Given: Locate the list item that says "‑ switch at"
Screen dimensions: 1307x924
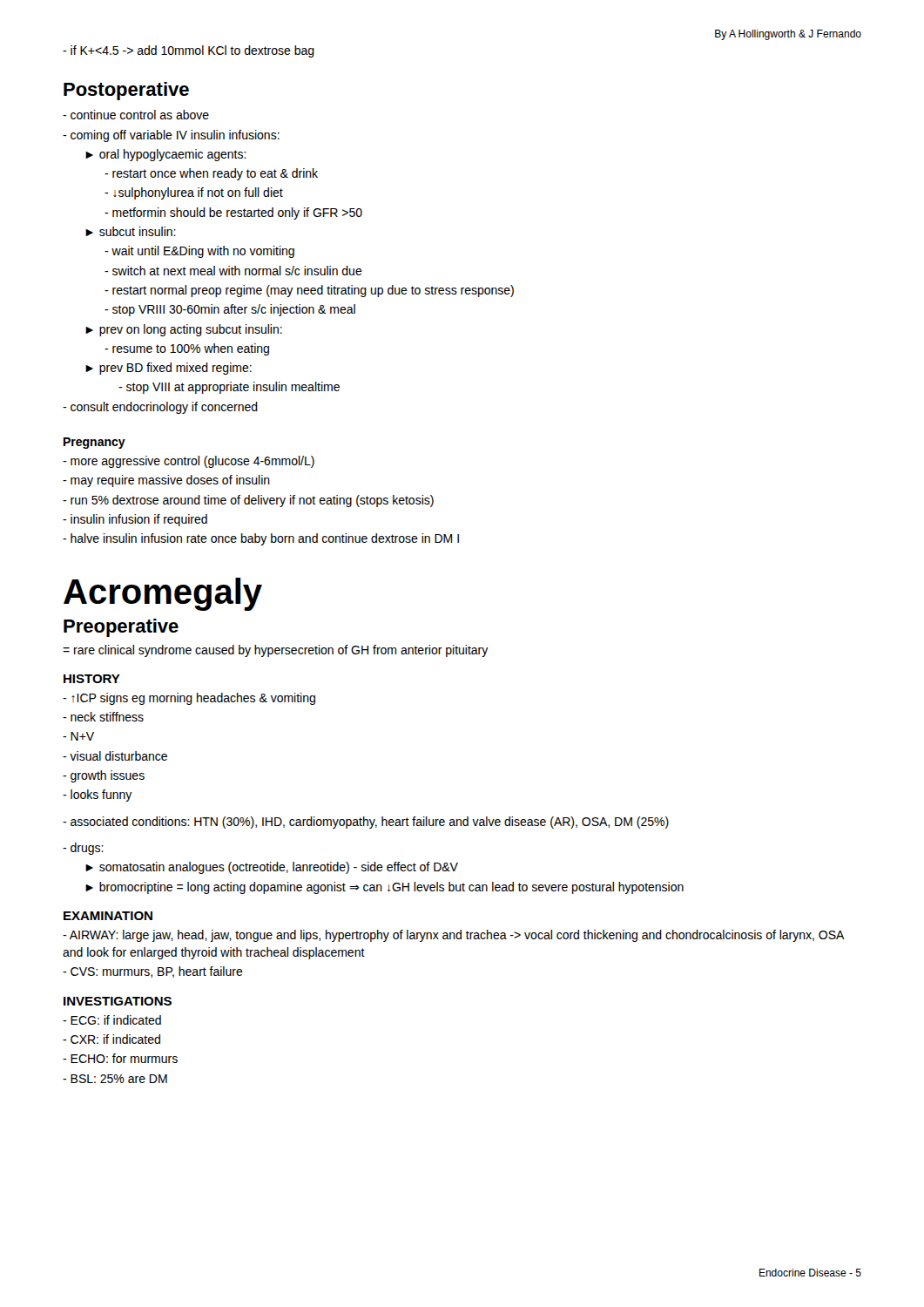Looking at the screenshot, I should [x=233, y=271].
